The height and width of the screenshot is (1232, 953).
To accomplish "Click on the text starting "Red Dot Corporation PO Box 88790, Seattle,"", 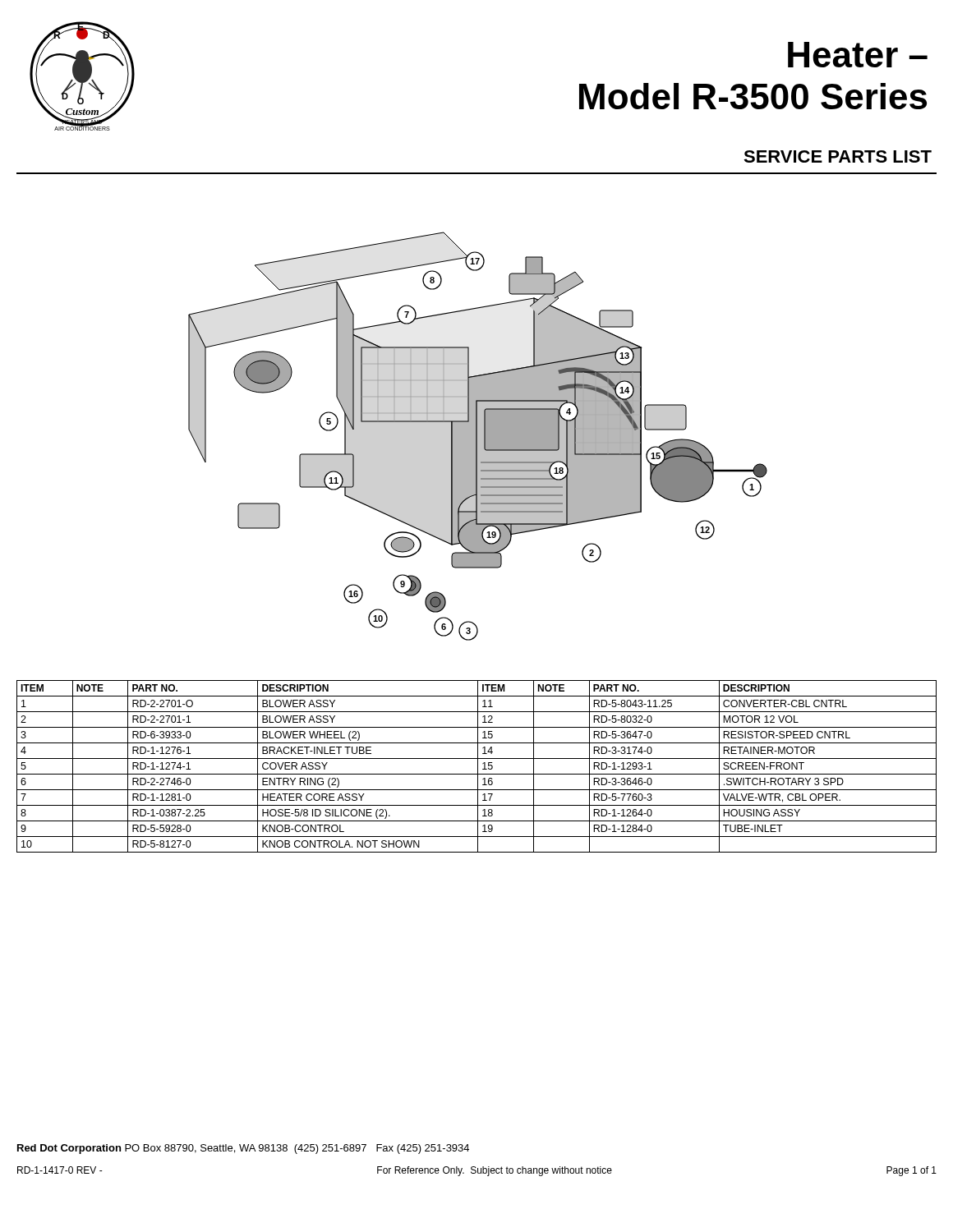I will point(243,1148).
